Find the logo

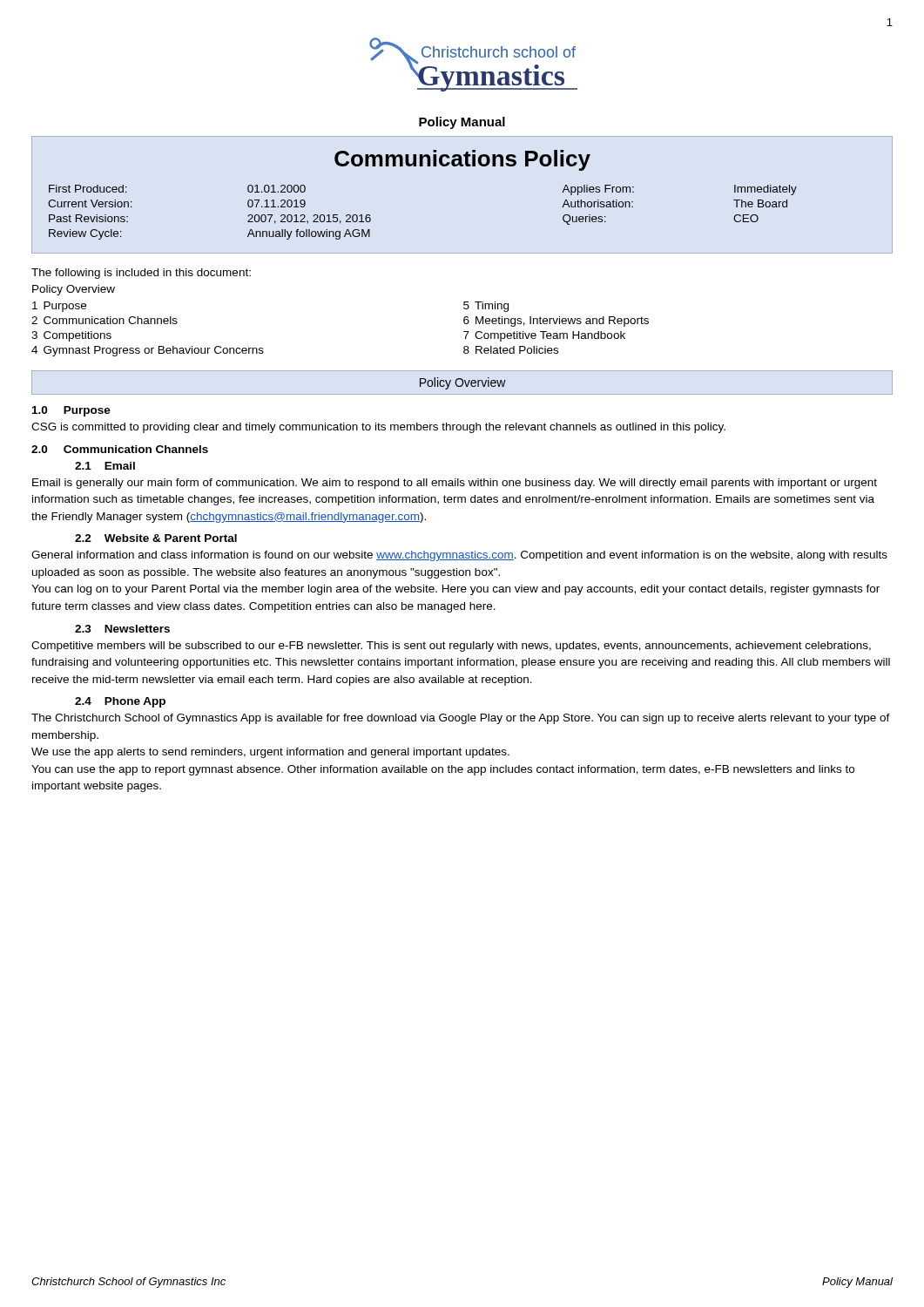462,68
